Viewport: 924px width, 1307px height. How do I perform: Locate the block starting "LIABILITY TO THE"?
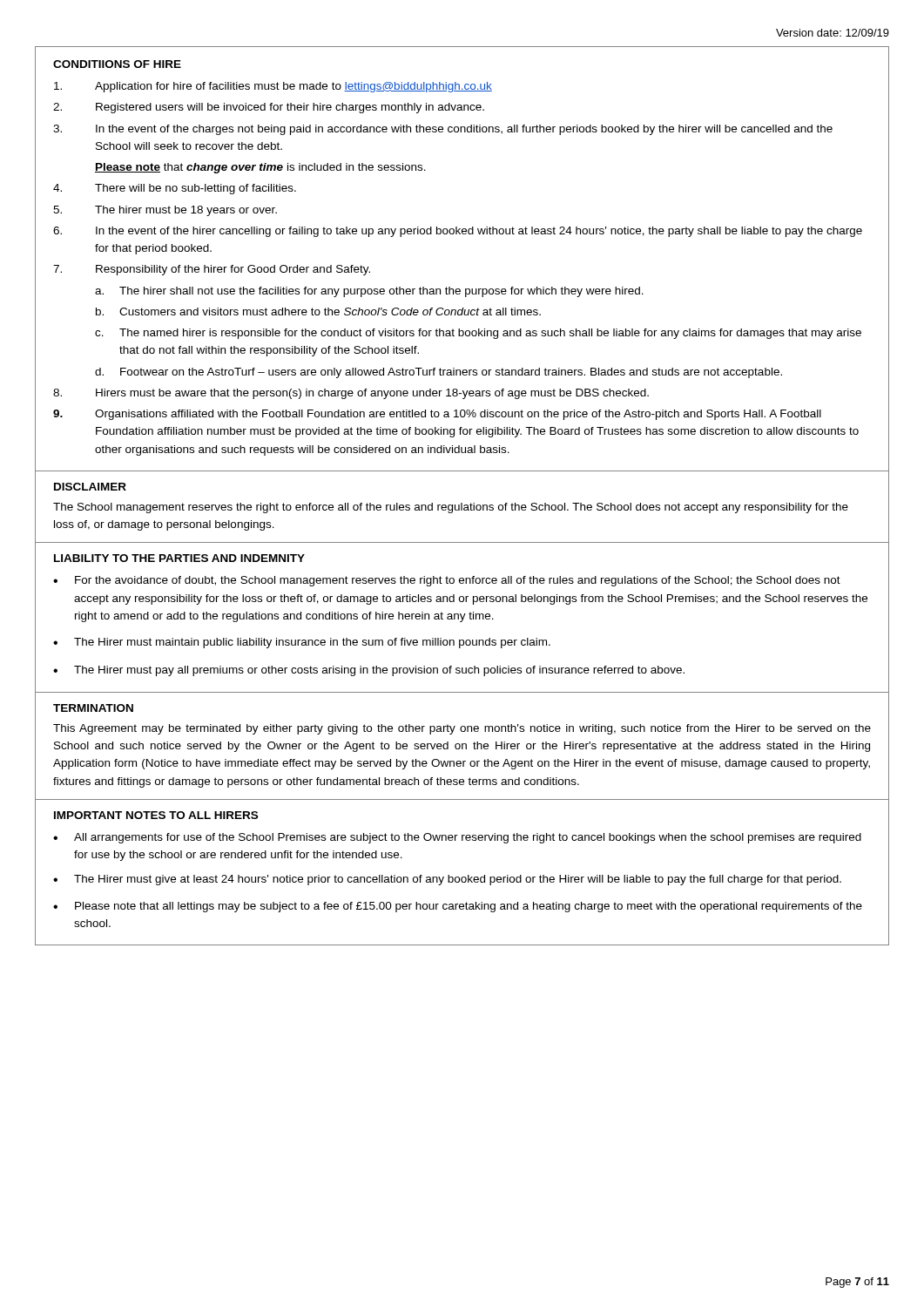point(179,558)
